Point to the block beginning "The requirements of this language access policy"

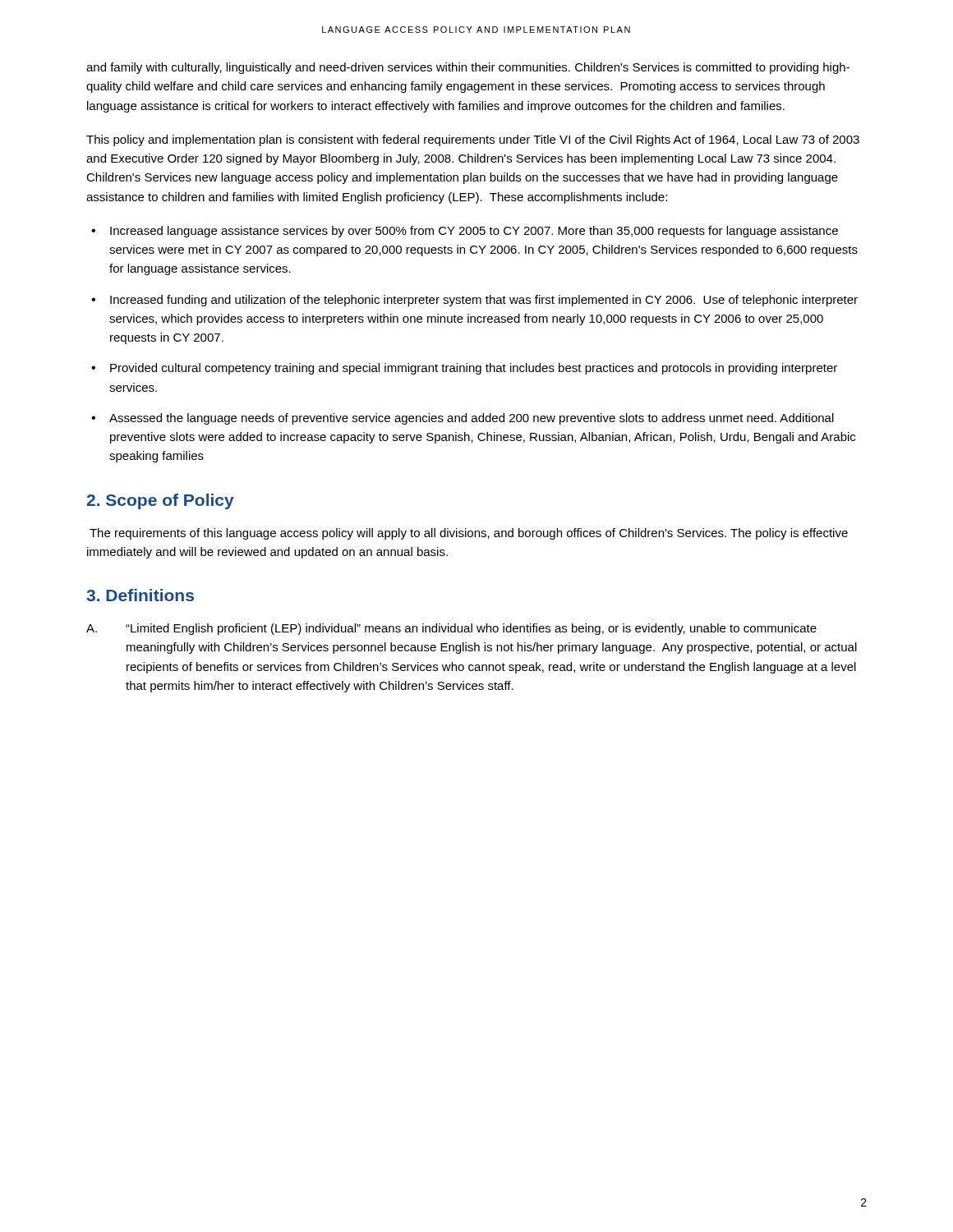(x=467, y=542)
